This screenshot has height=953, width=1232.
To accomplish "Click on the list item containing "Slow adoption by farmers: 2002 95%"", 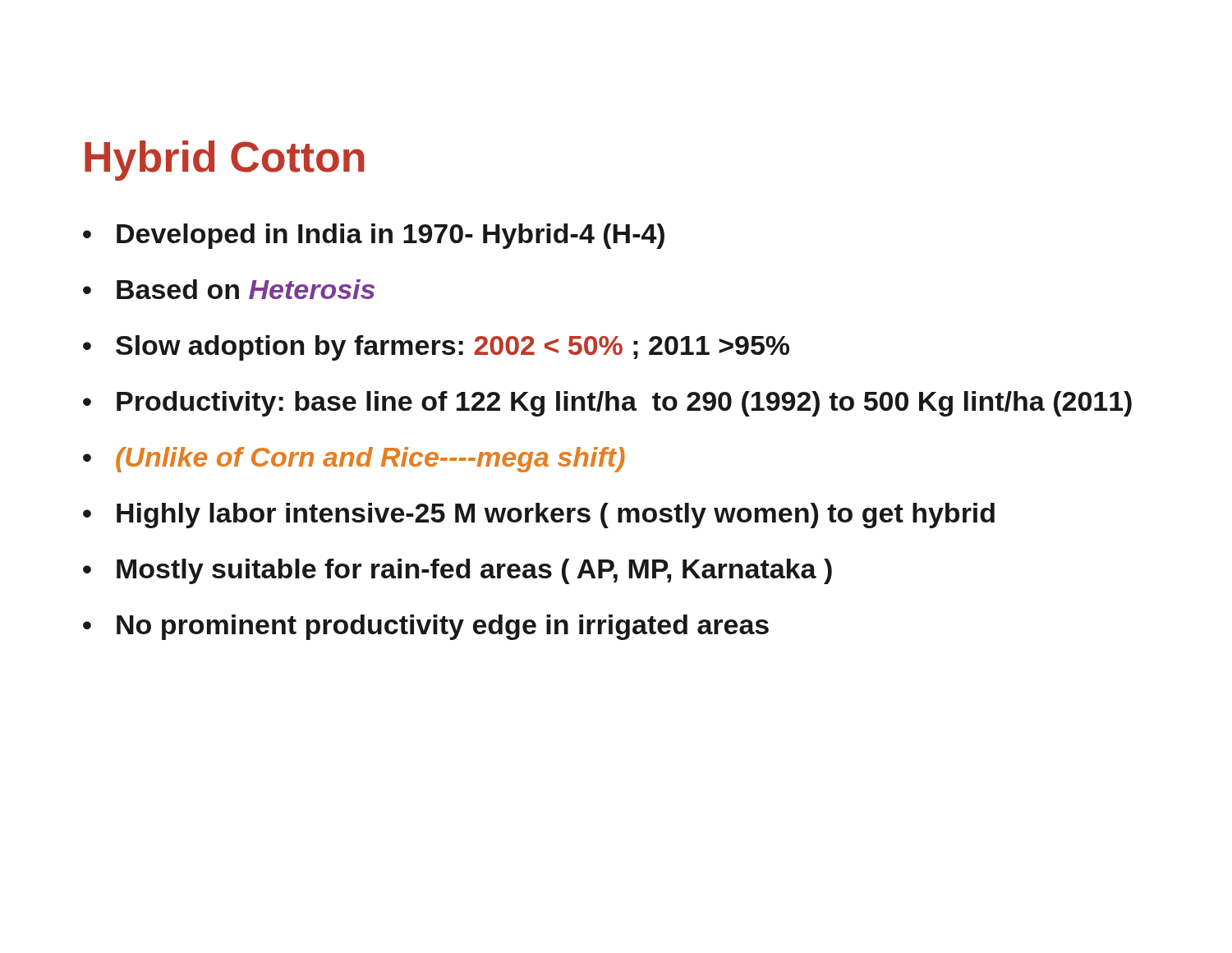I will (x=616, y=346).
